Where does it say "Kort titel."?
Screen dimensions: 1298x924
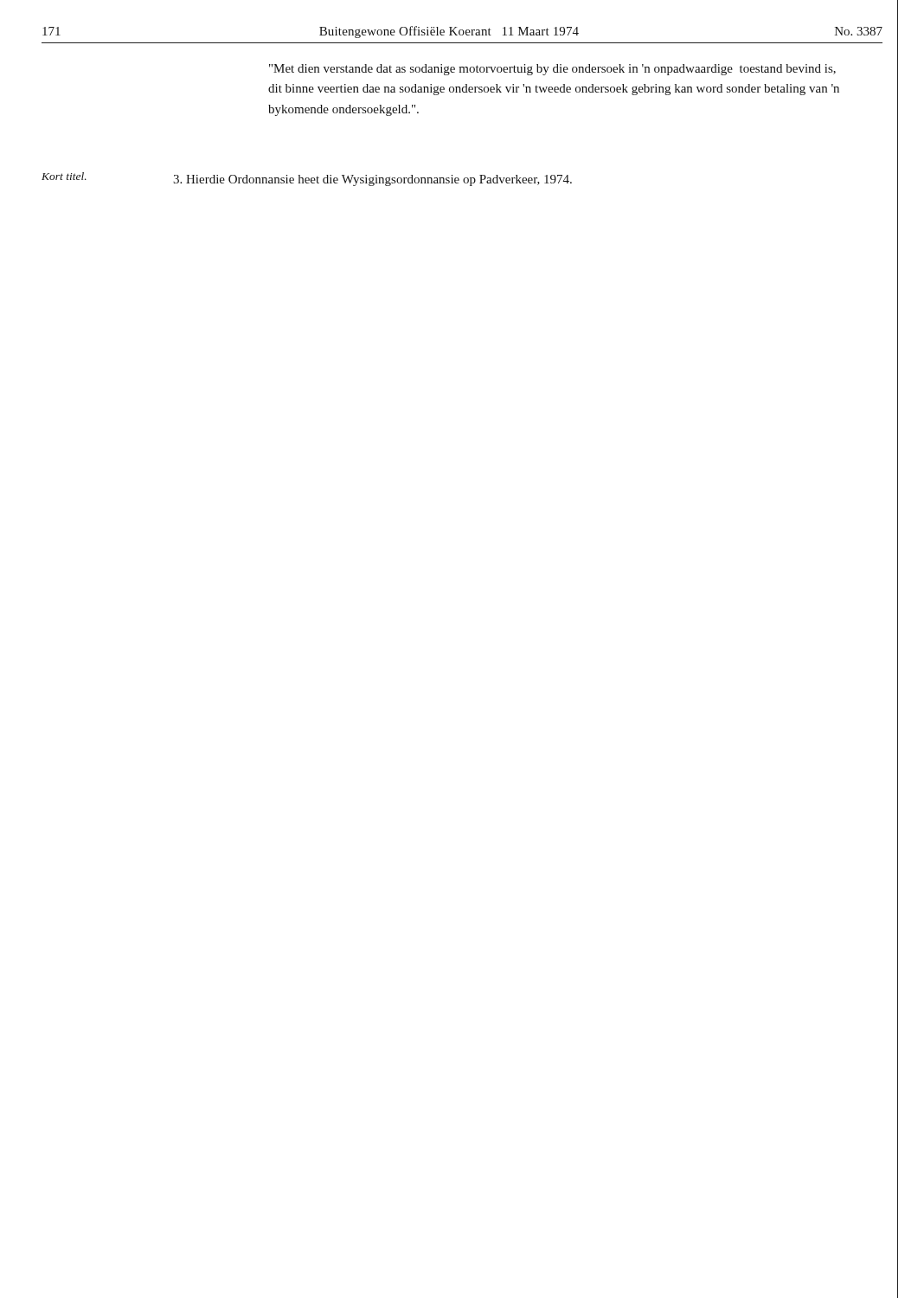click(x=64, y=176)
